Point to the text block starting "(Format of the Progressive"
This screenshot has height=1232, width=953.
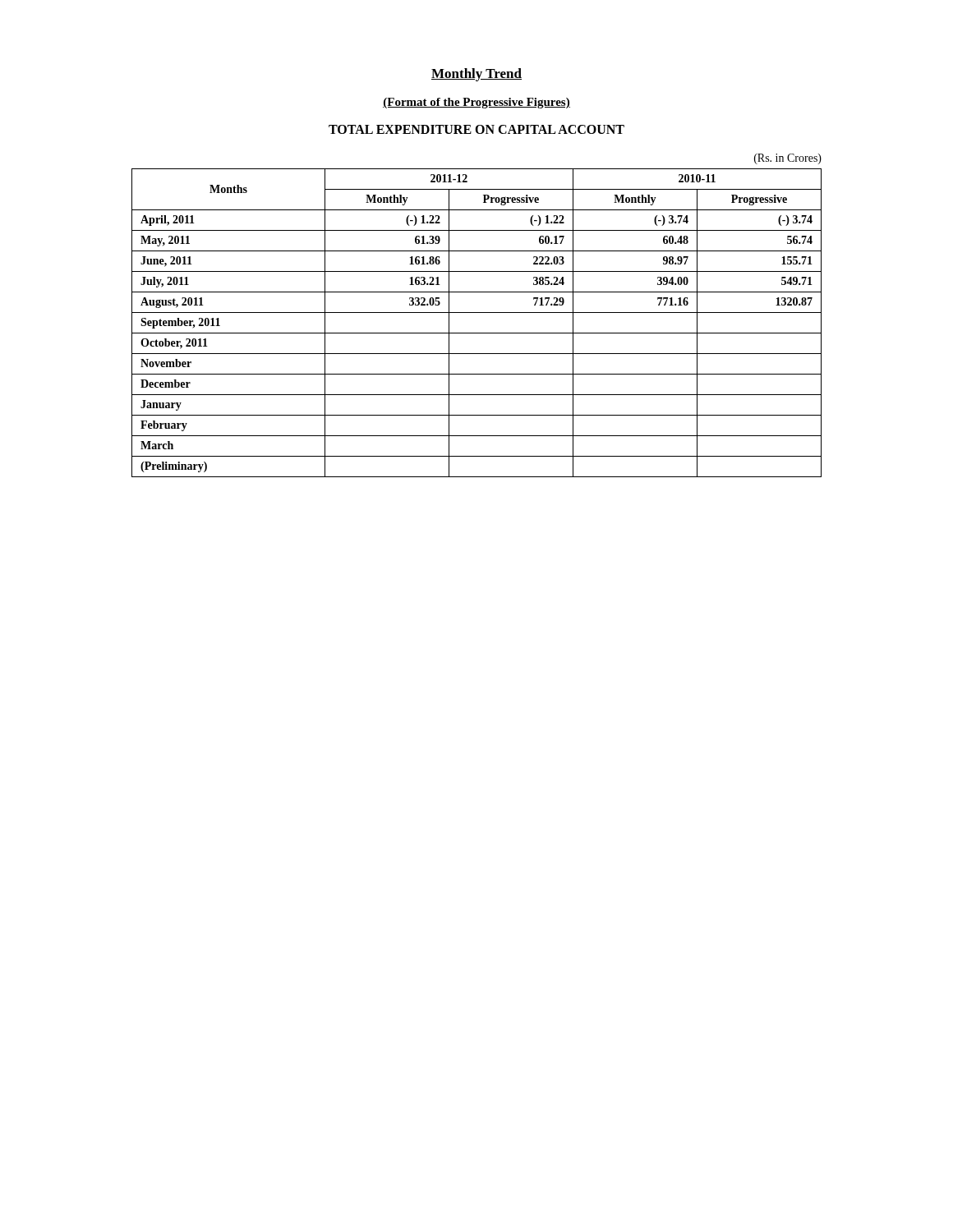tap(476, 102)
